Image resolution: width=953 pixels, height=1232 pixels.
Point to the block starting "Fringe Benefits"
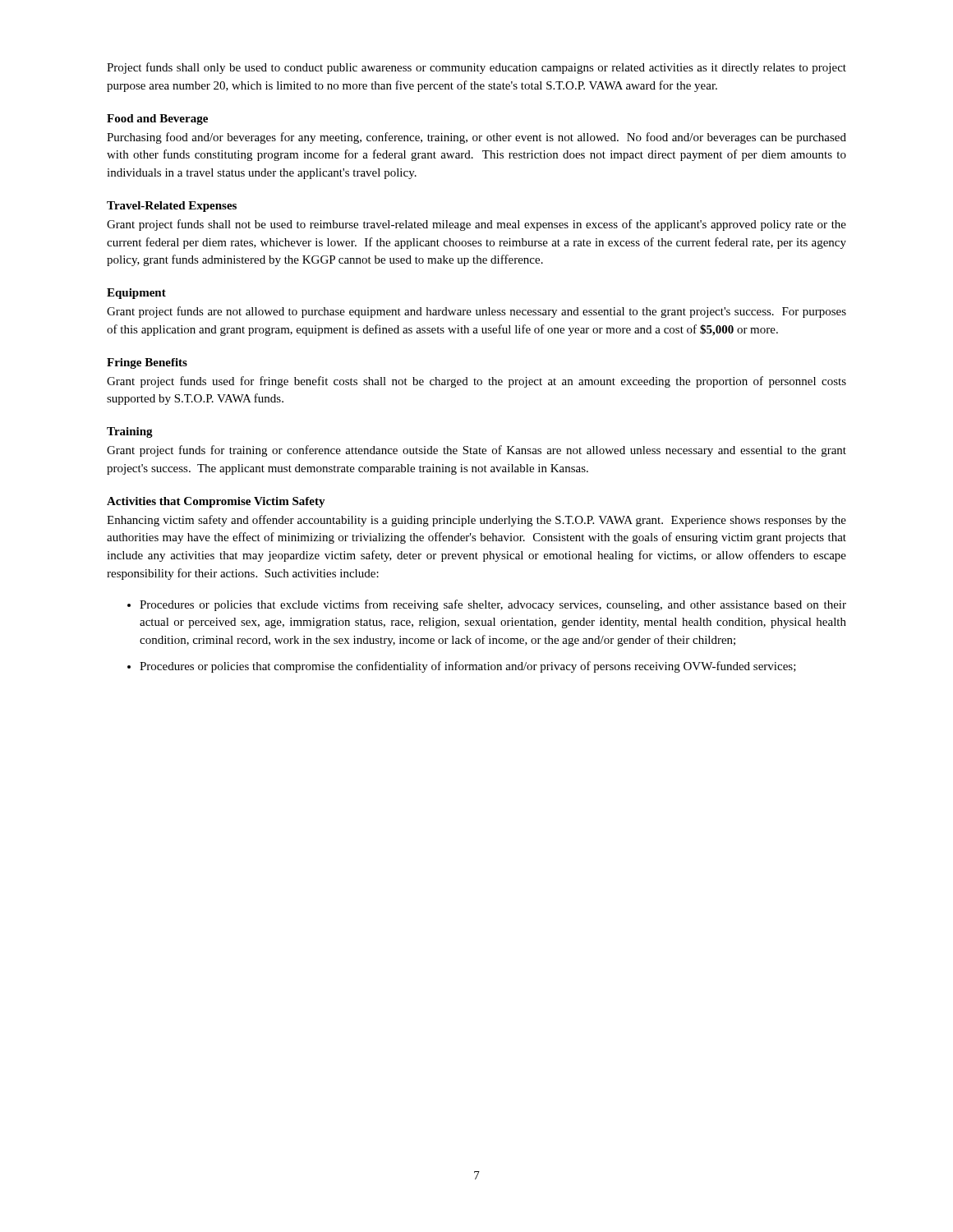tap(147, 362)
